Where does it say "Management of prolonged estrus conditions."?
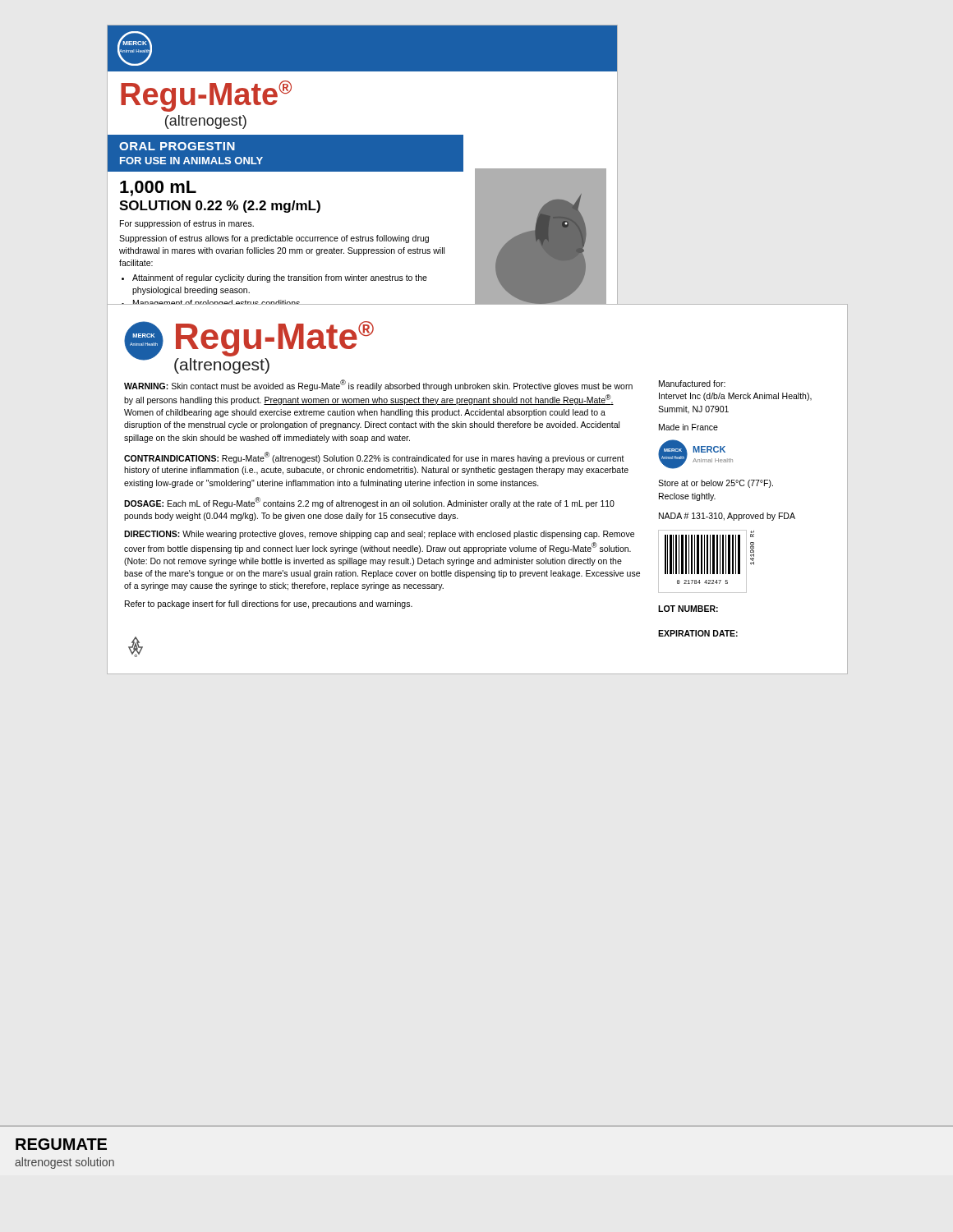 click(x=217, y=303)
